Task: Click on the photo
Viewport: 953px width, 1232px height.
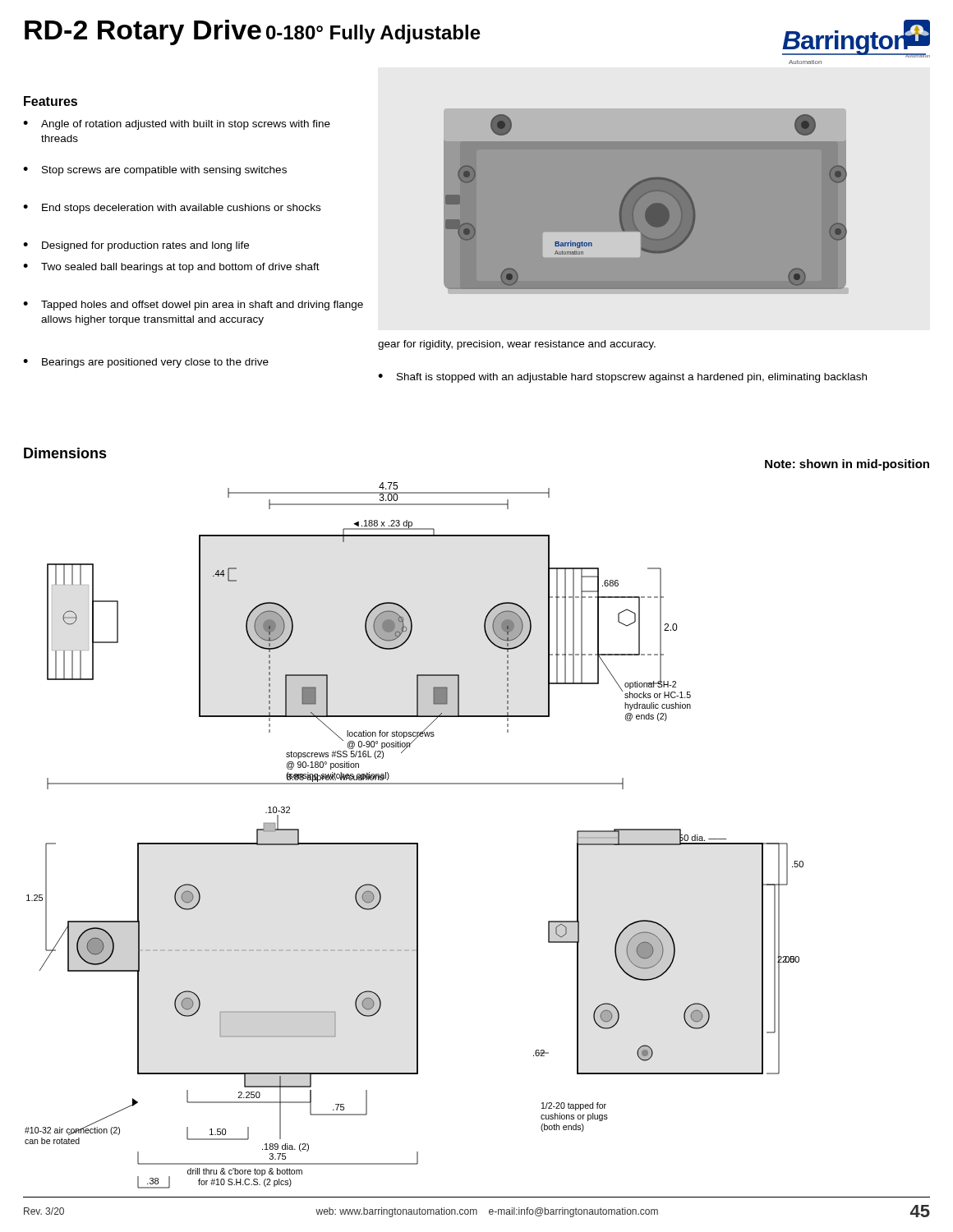Action: 654,199
